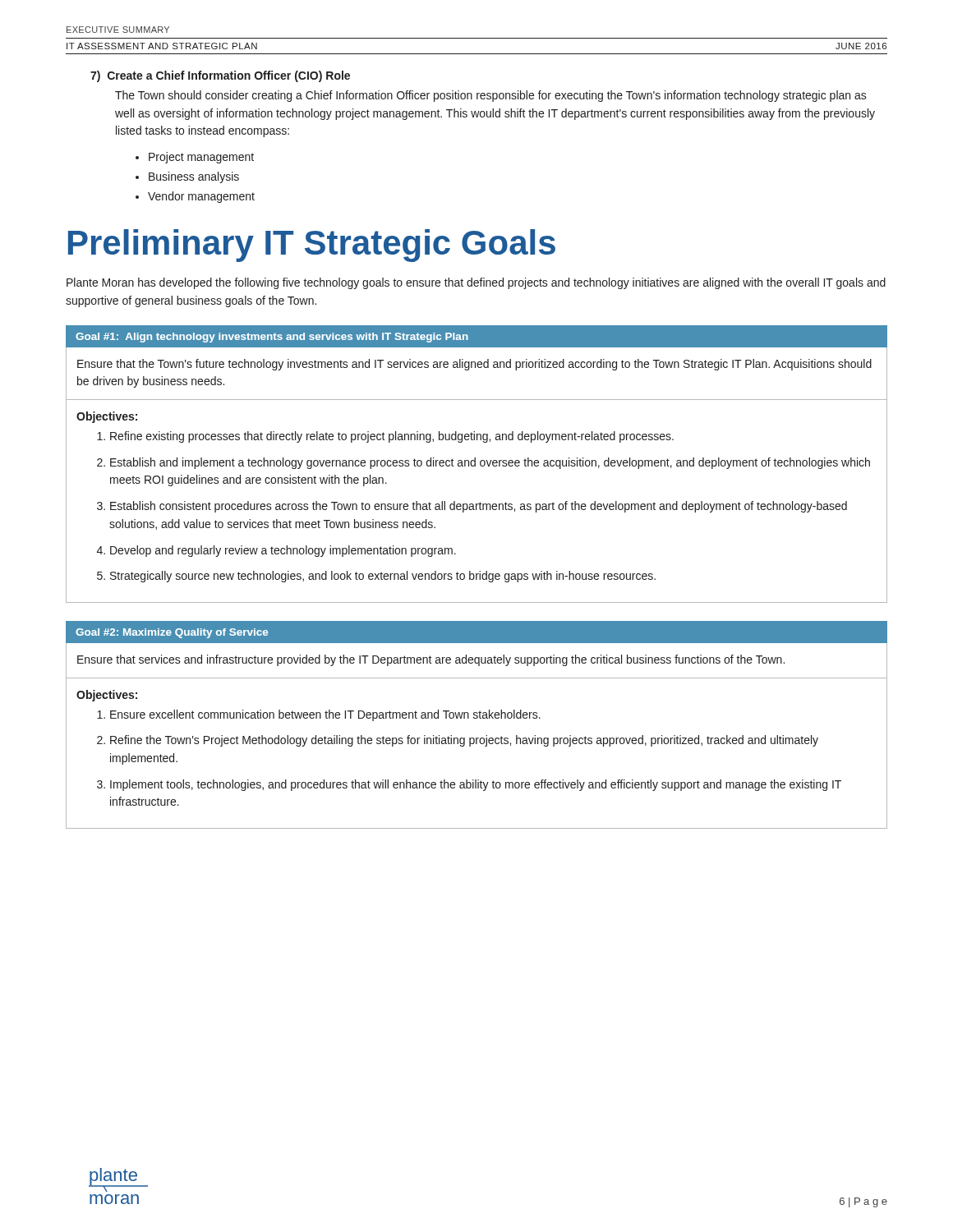Find the element starting "Develop and regularly review a"
This screenshot has width=953, height=1232.
click(x=283, y=550)
